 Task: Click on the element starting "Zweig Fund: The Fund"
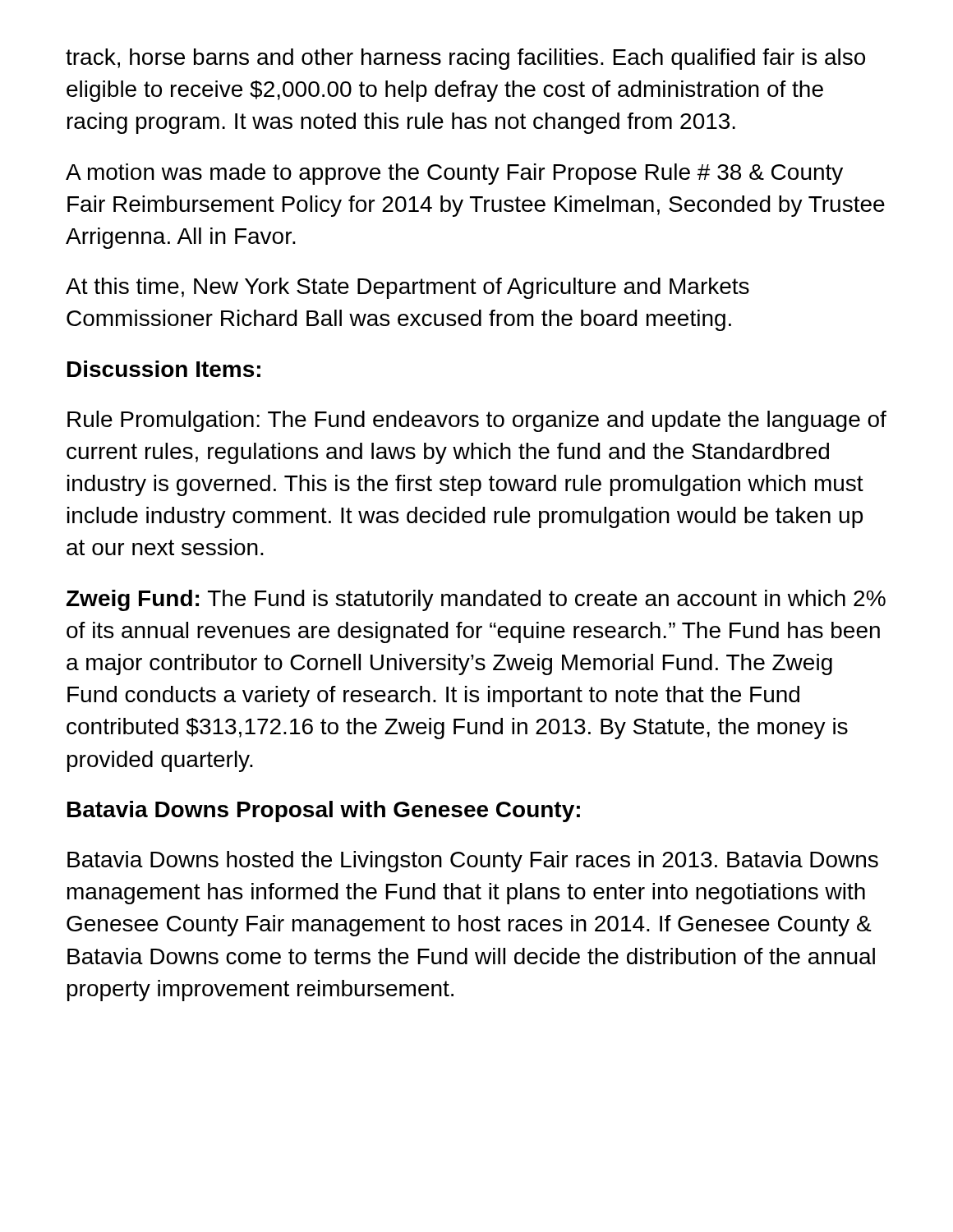click(x=476, y=679)
